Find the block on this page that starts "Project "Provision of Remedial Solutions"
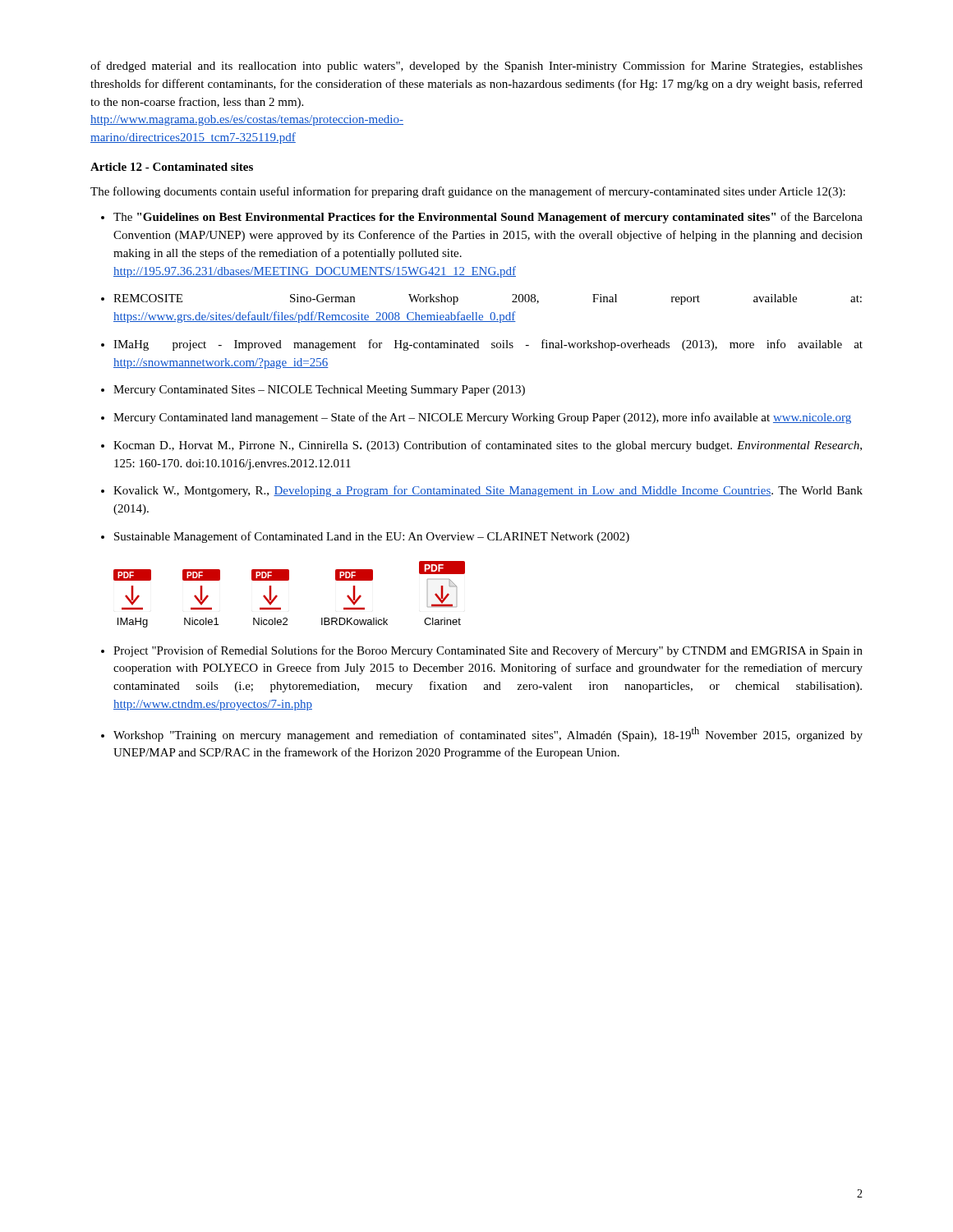953x1232 pixels. tap(488, 678)
